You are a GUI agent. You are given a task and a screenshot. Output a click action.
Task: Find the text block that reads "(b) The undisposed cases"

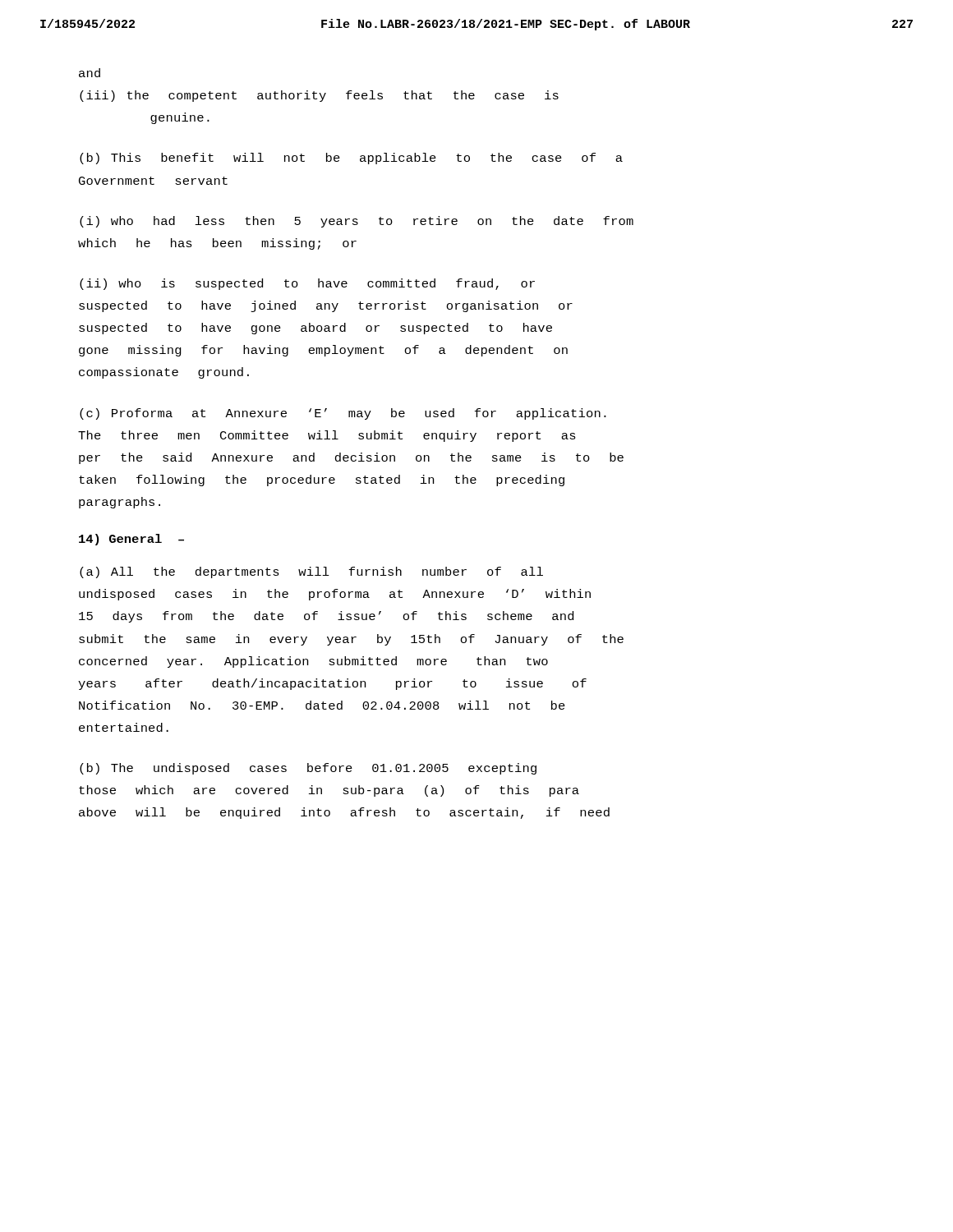344,791
